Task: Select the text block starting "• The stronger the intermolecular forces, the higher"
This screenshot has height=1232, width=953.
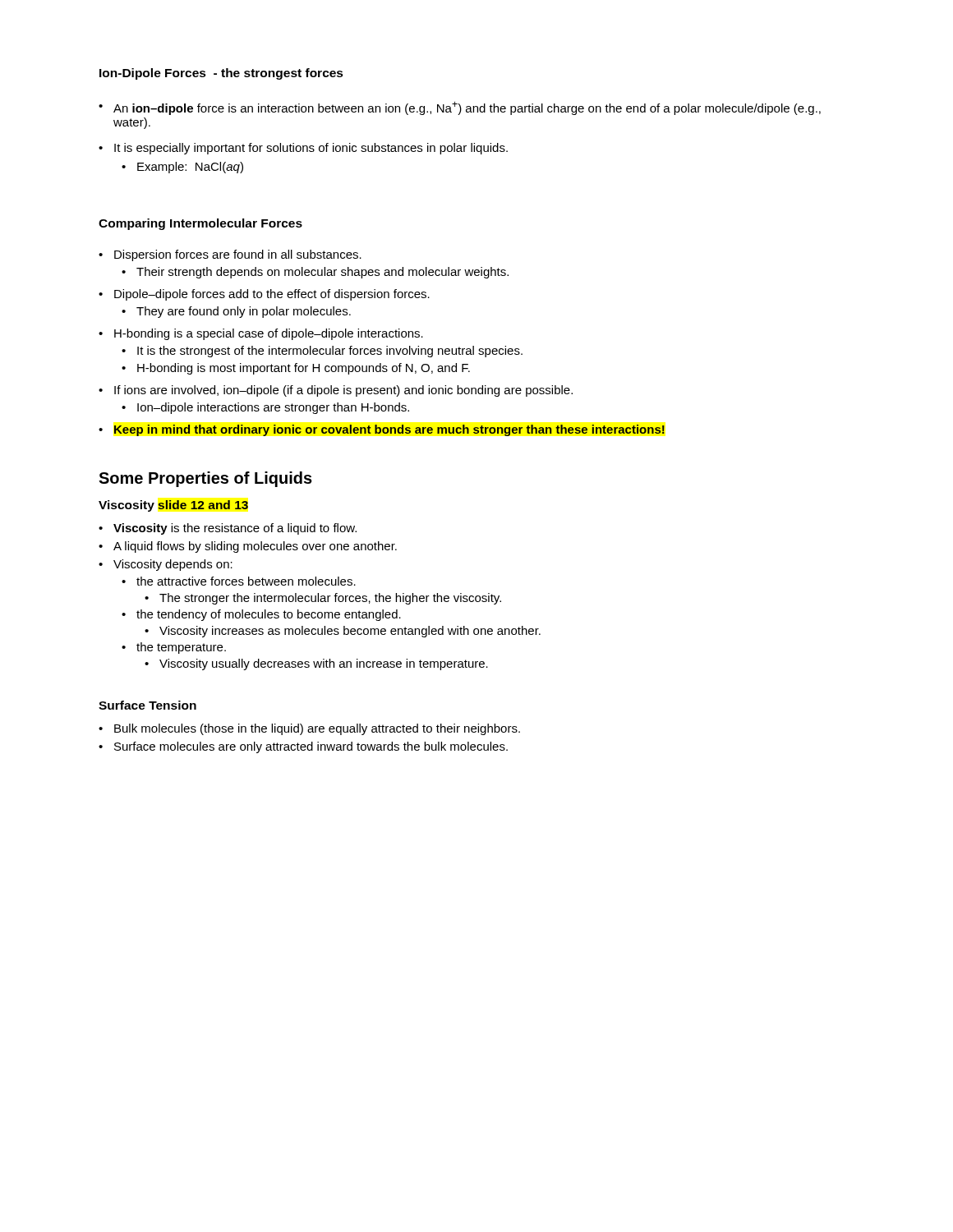Action: click(x=498, y=598)
